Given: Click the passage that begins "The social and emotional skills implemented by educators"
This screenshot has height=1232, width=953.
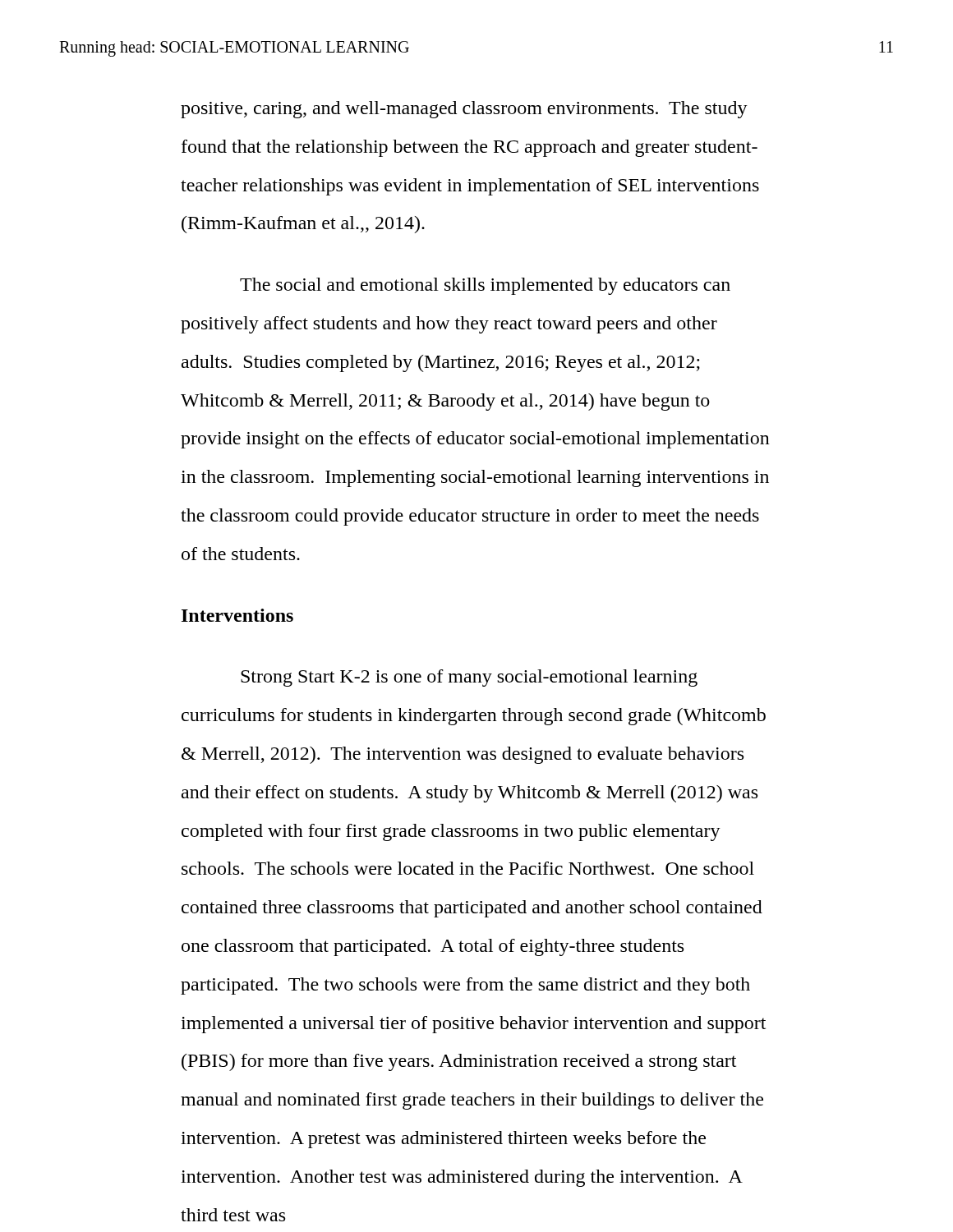Looking at the screenshot, I should pos(485,286).
